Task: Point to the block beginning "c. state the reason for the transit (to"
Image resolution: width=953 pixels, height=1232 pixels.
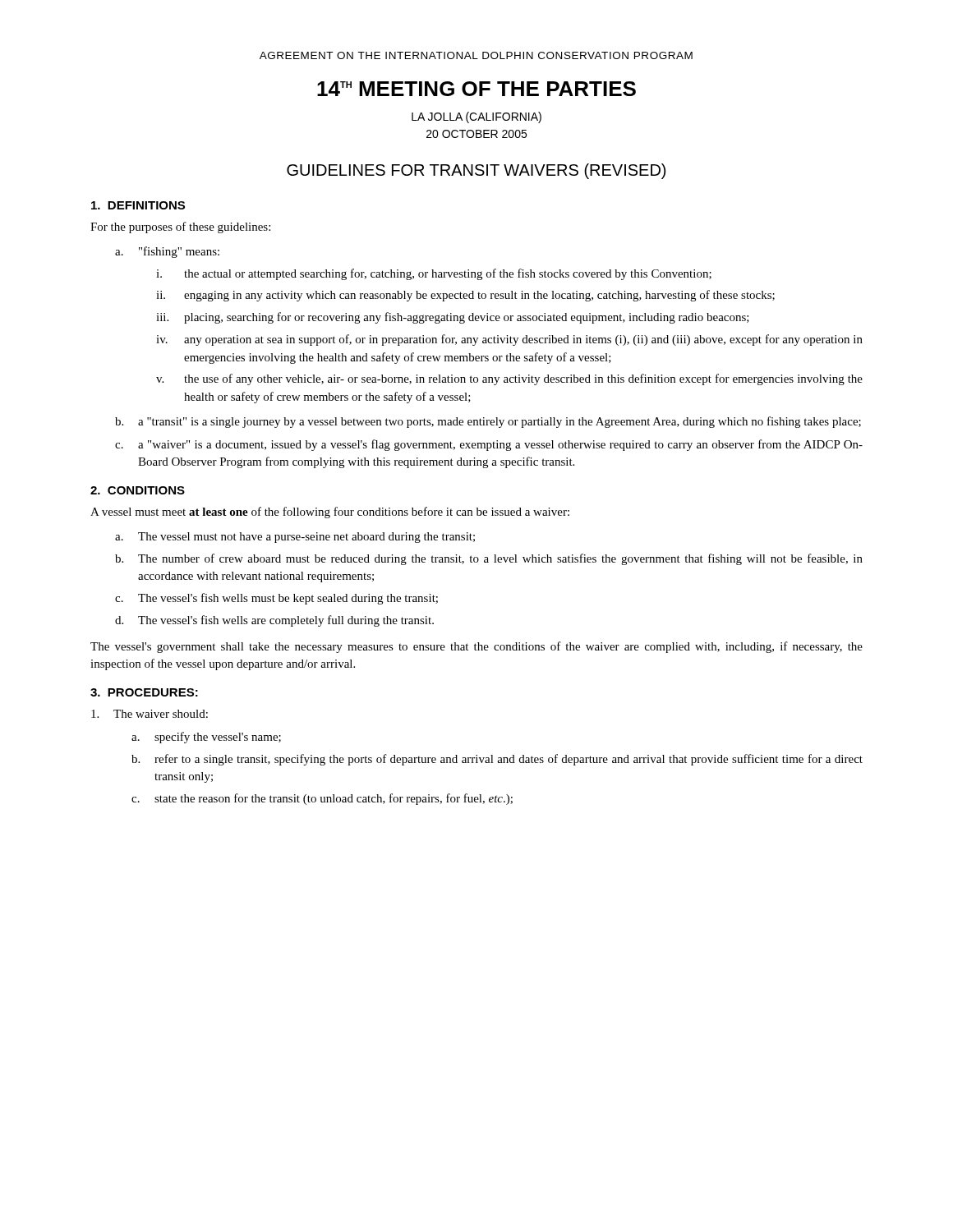Action: tap(322, 799)
